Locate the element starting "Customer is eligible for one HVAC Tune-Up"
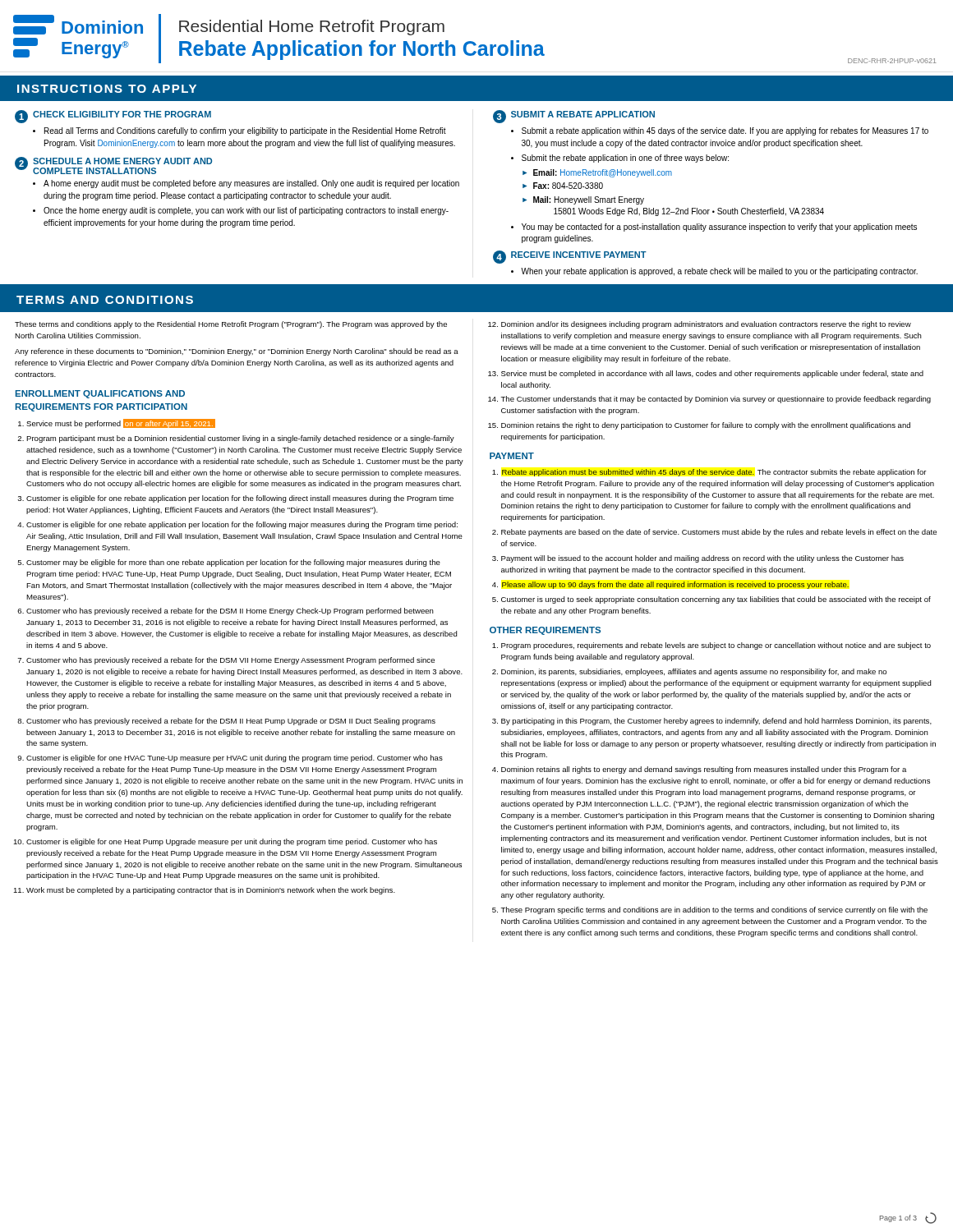The image size is (953, 1232). [245, 793]
